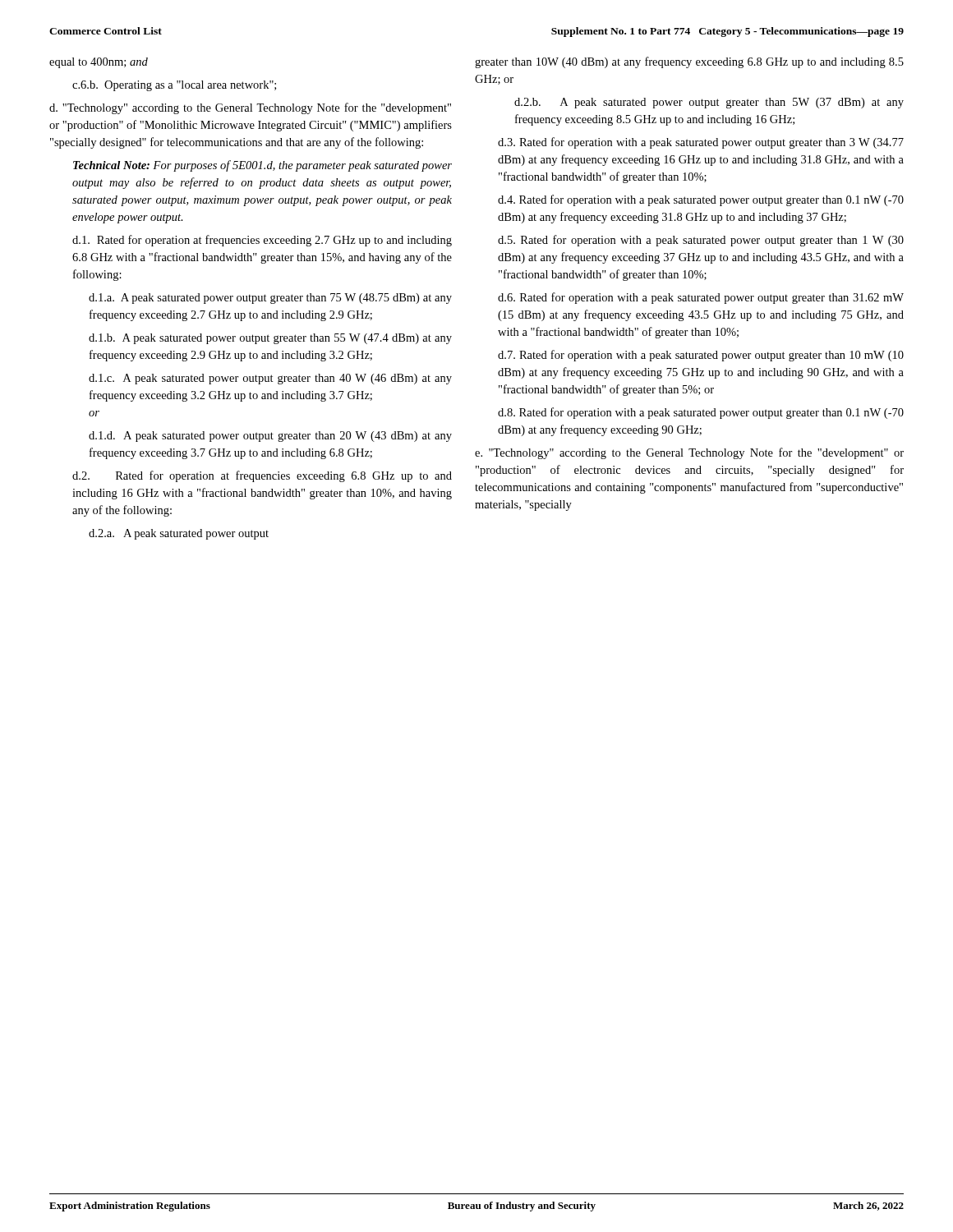Click on the text block that reads "d.8. Rated for operation"
The height and width of the screenshot is (1232, 953).
[701, 422]
